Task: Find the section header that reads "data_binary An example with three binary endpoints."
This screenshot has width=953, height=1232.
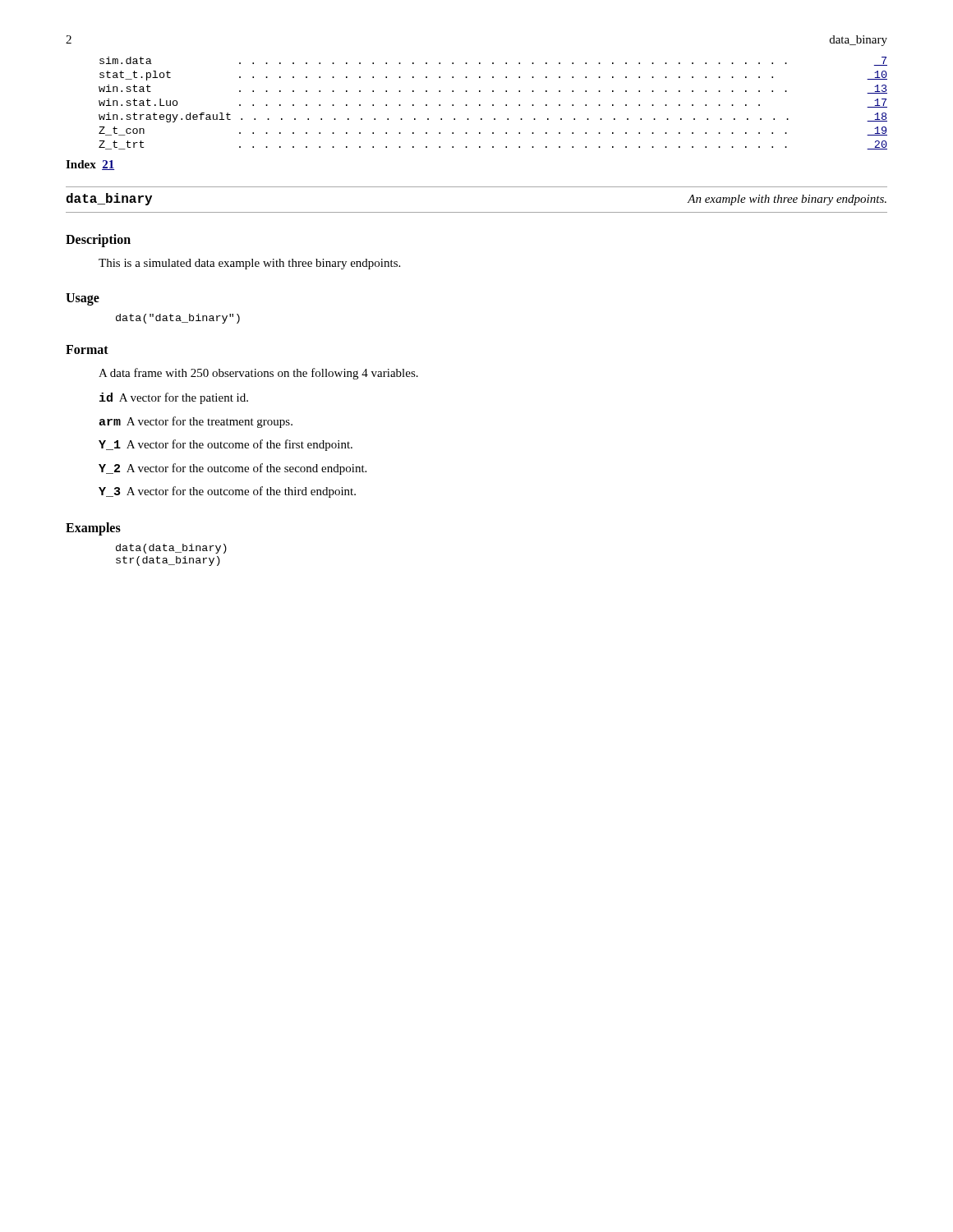Action: click(x=476, y=200)
